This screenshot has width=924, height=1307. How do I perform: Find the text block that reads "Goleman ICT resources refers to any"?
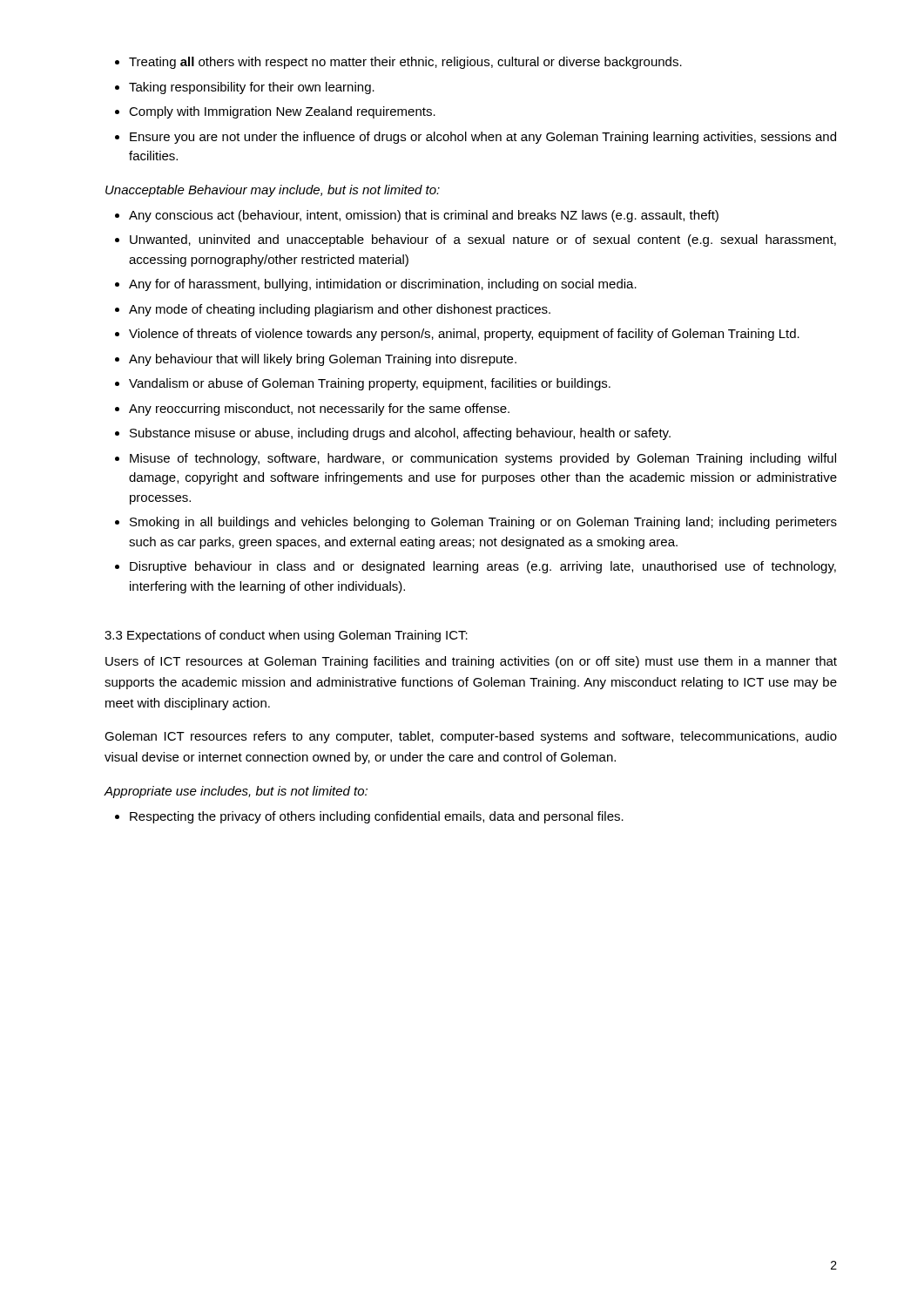click(471, 746)
